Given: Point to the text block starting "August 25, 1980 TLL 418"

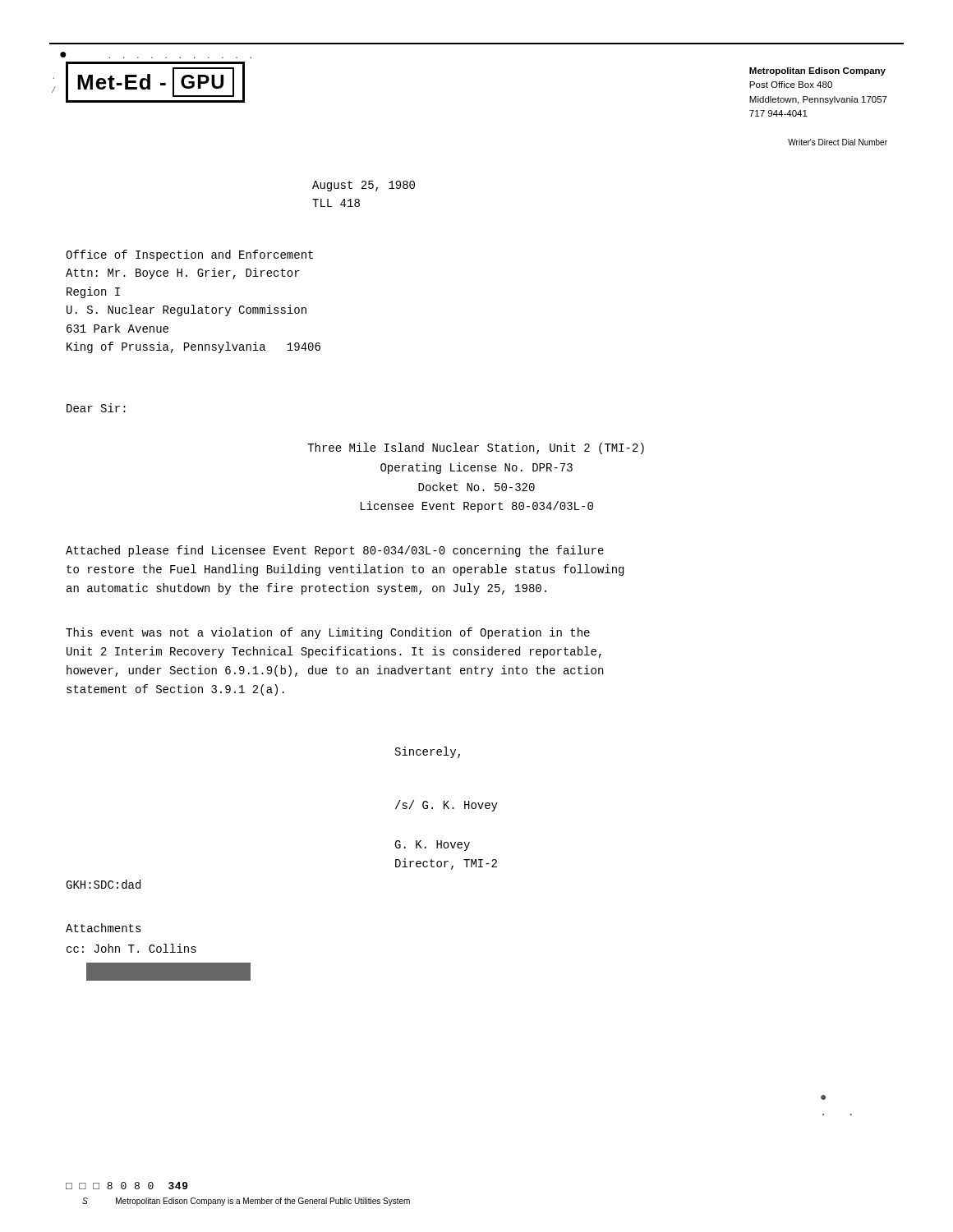Looking at the screenshot, I should tap(364, 195).
